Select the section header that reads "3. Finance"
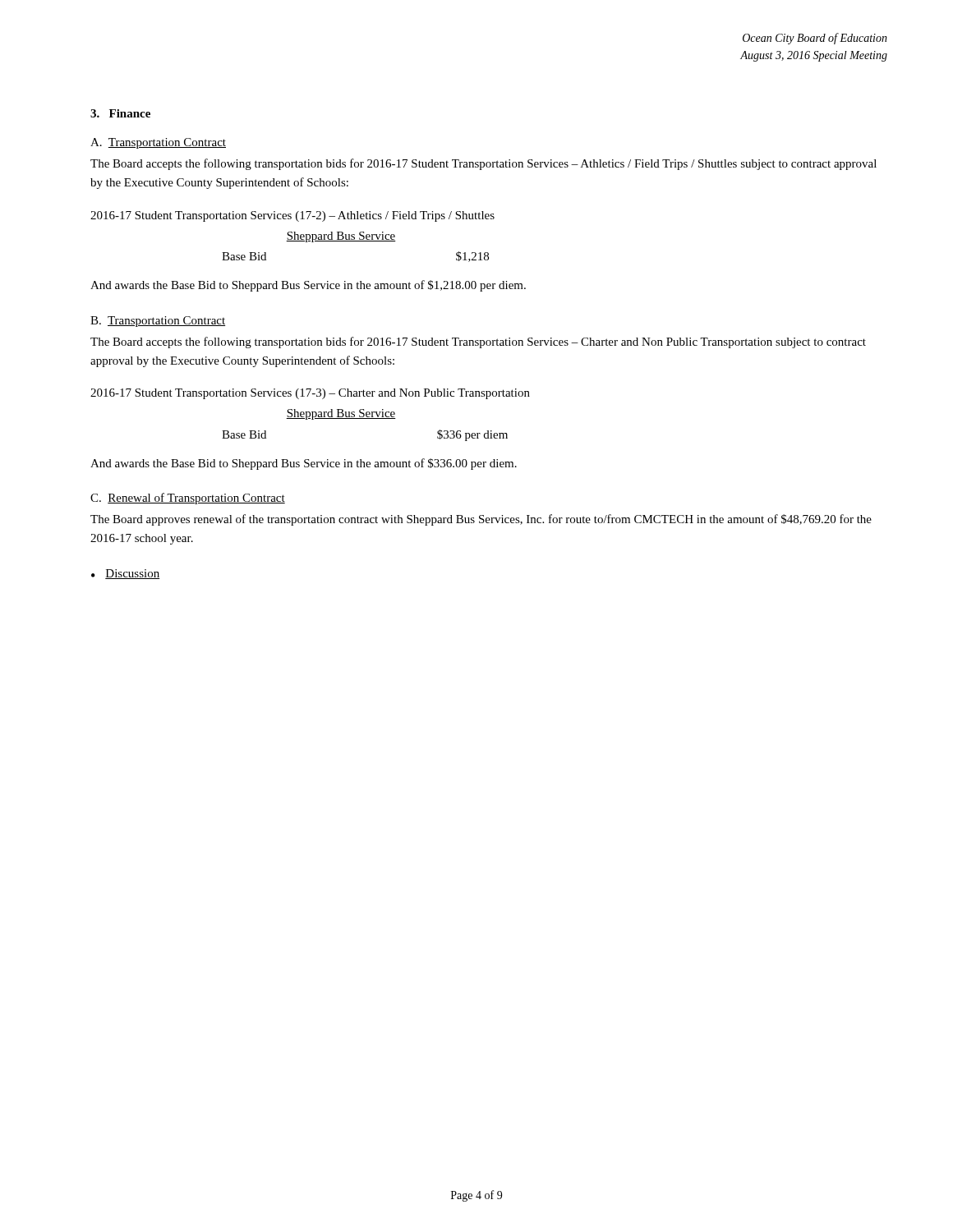 tap(121, 113)
